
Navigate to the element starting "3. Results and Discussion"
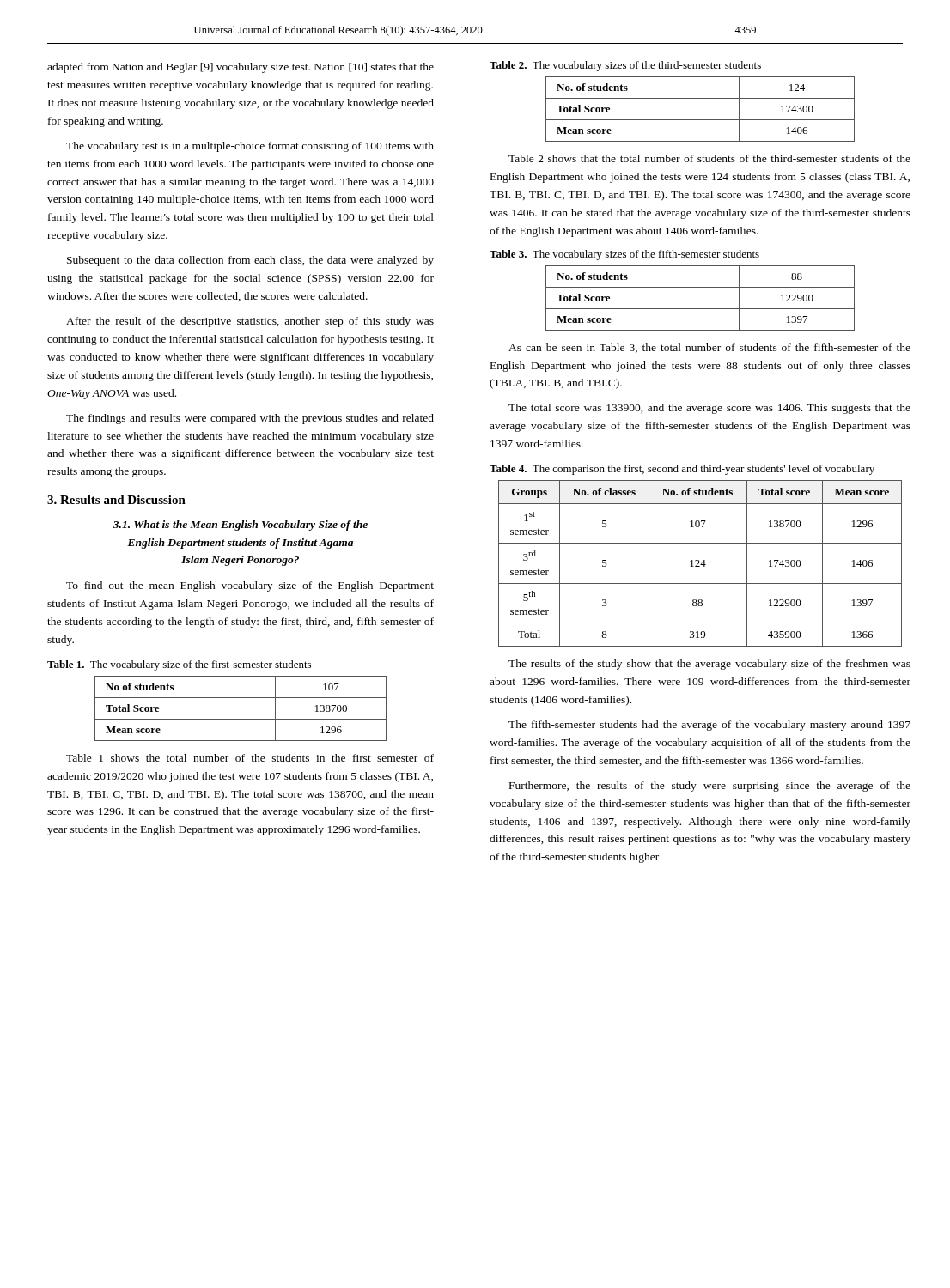click(116, 500)
